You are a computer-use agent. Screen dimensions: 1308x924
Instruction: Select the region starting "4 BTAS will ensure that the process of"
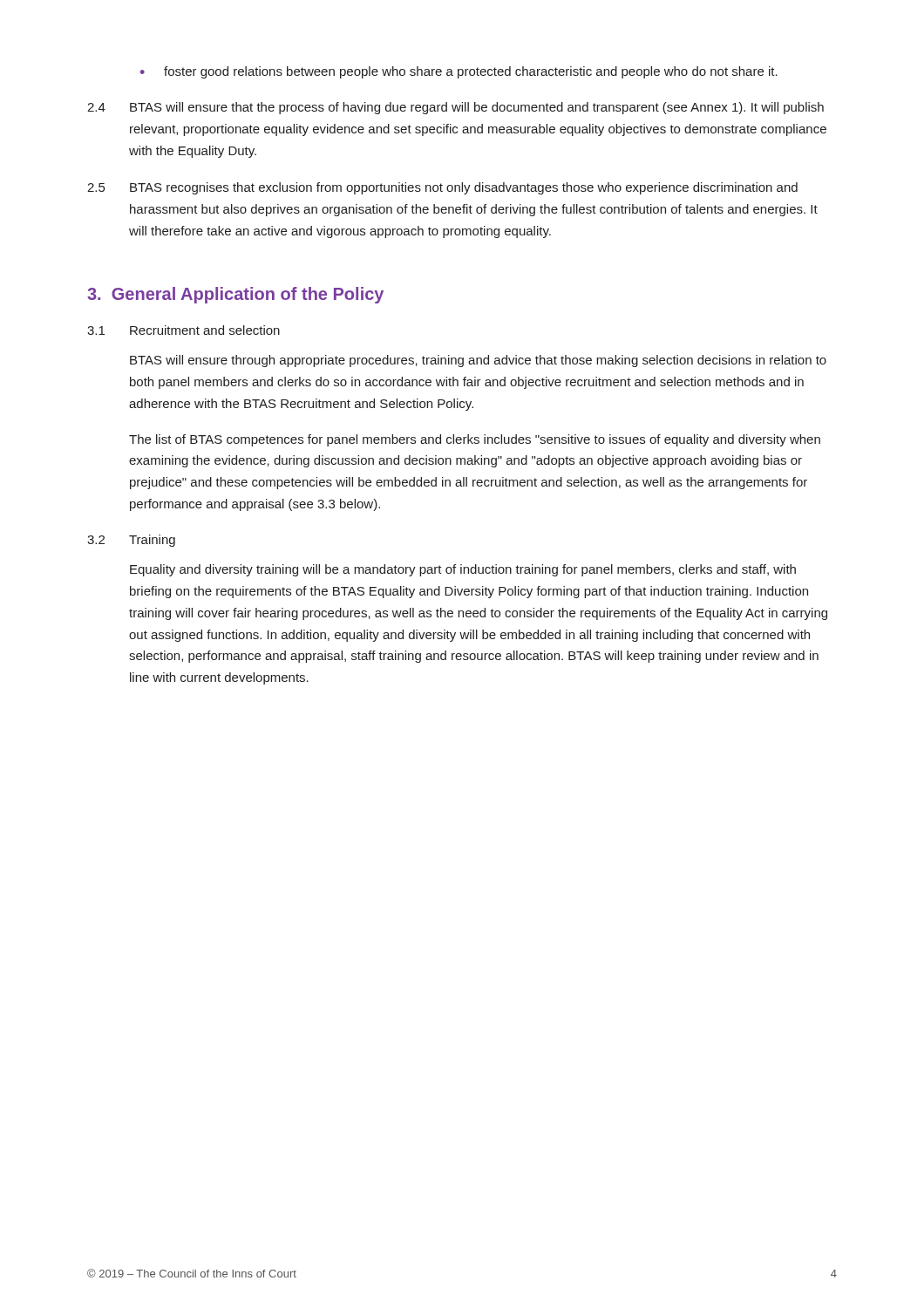pyautogui.click(x=462, y=129)
